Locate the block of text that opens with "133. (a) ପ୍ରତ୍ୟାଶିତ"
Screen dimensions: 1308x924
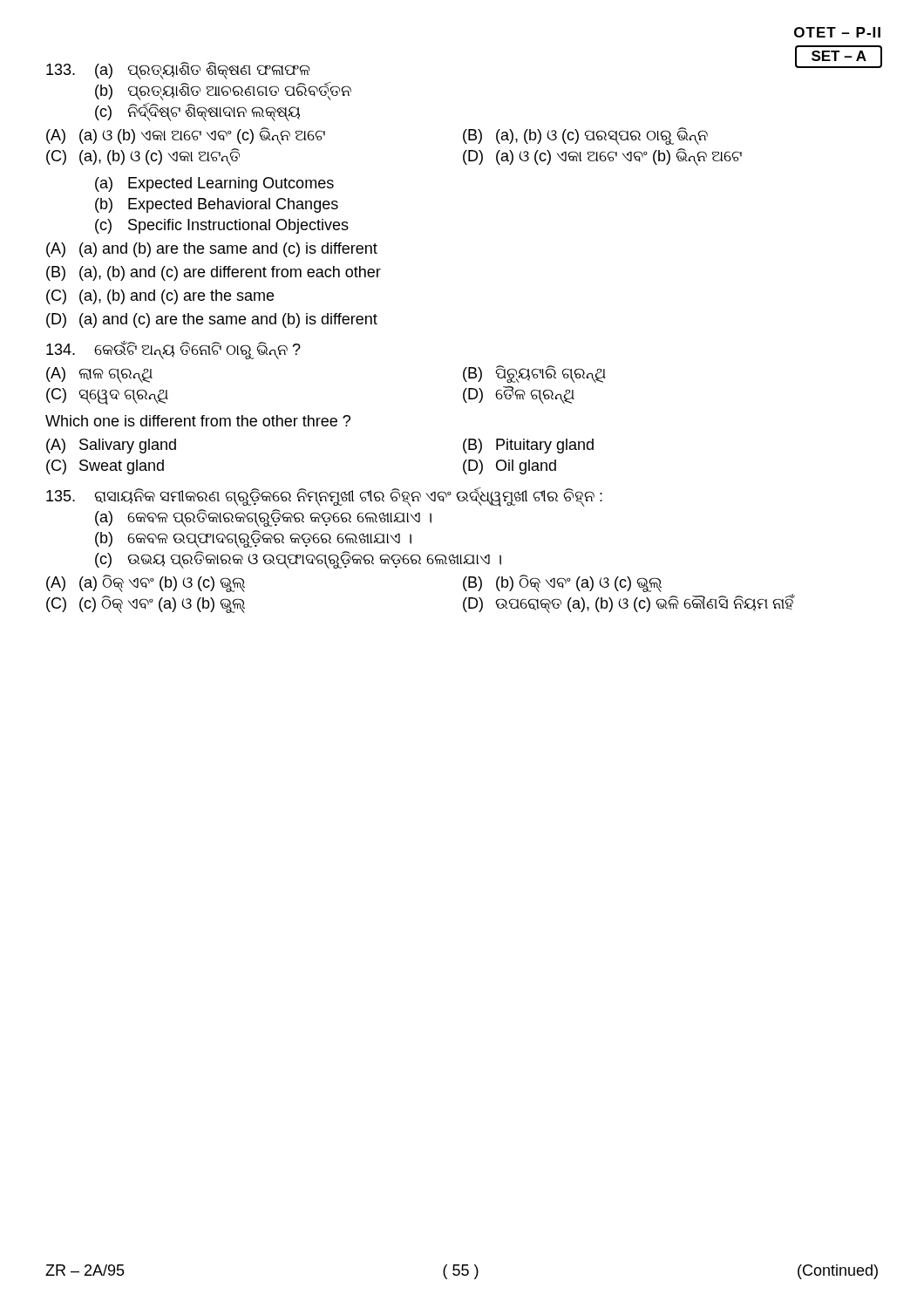211,70
